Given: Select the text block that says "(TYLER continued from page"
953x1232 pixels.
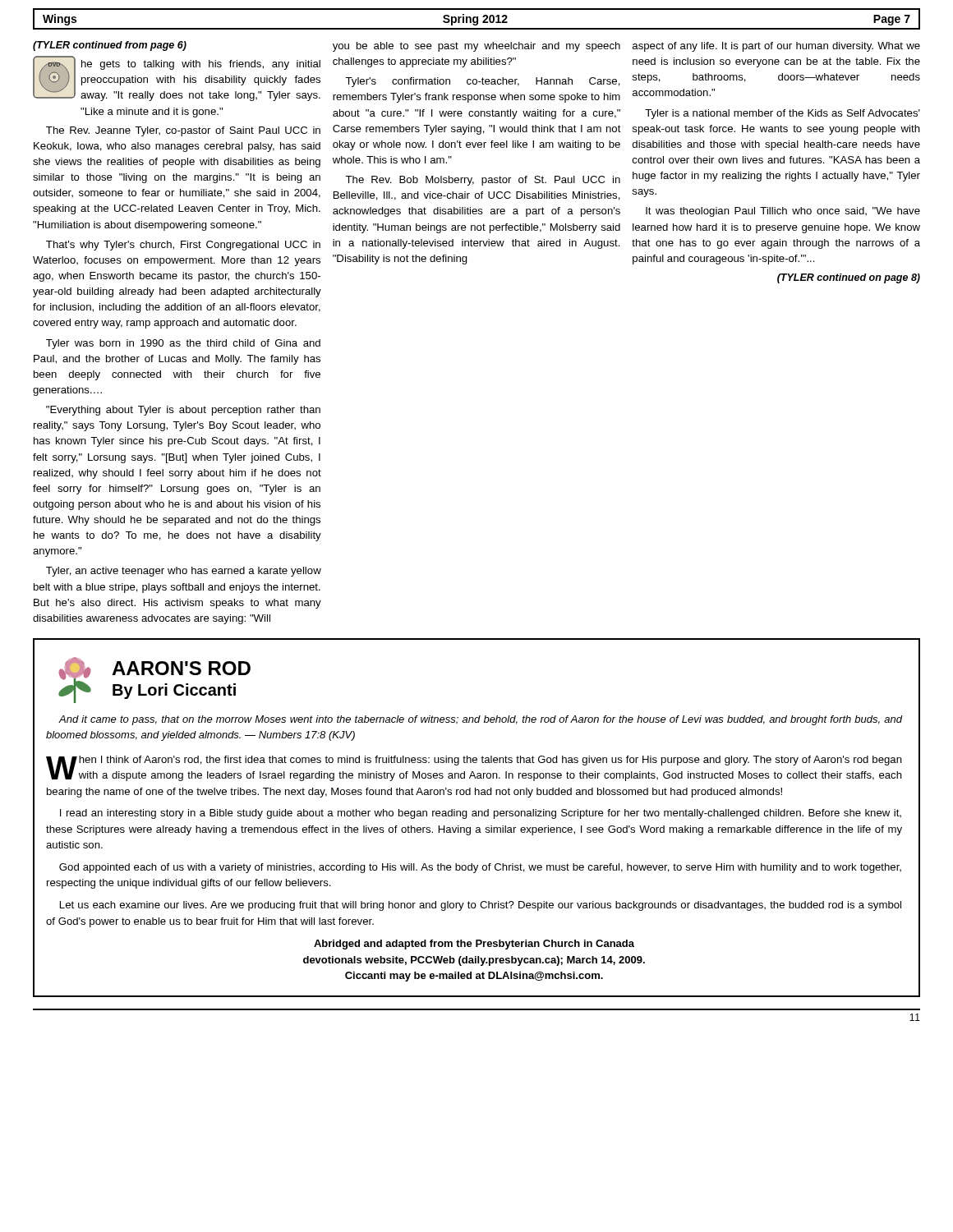Looking at the screenshot, I should 177,332.
